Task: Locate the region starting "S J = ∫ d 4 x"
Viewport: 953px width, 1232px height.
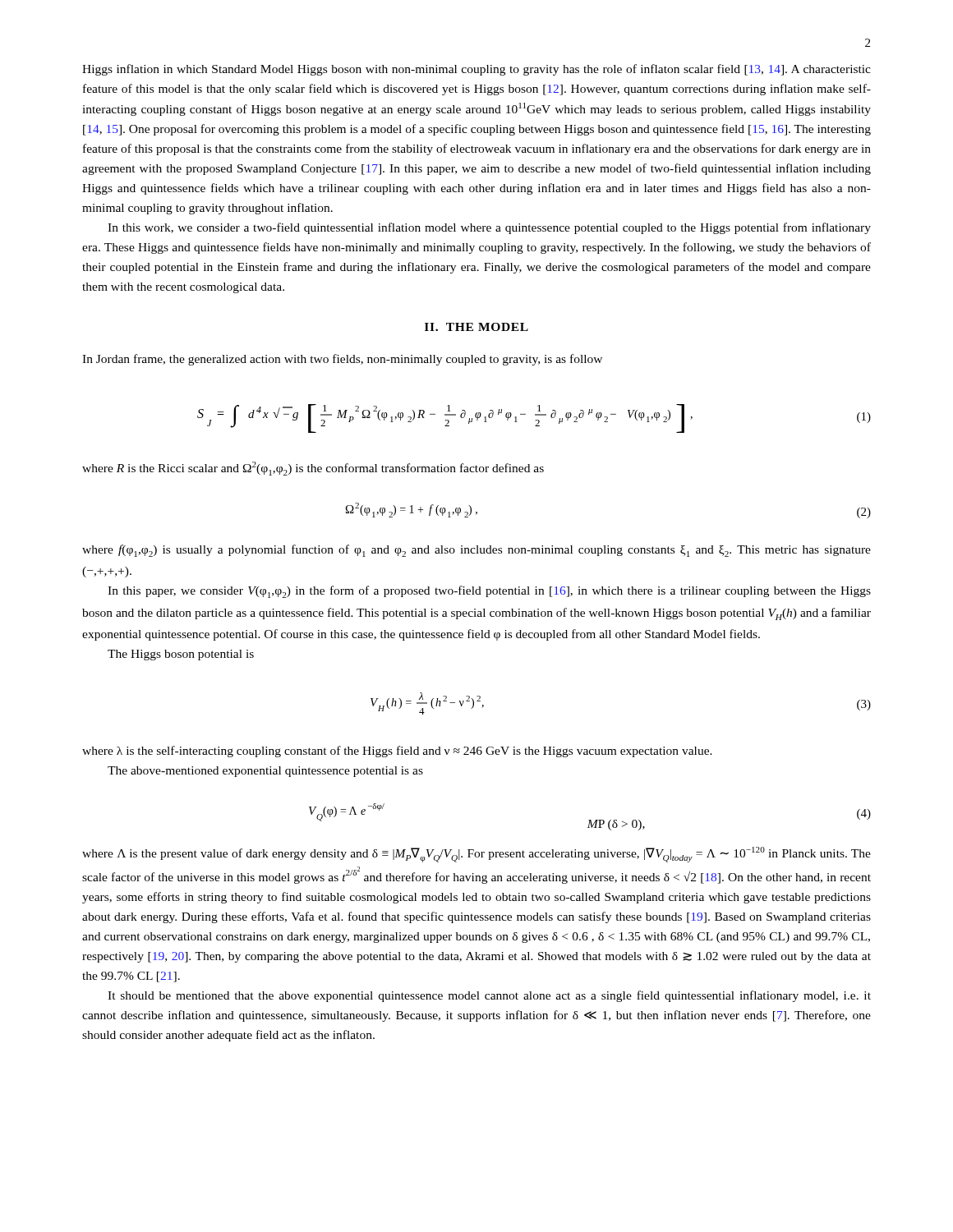Action: (x=476, y=417)
